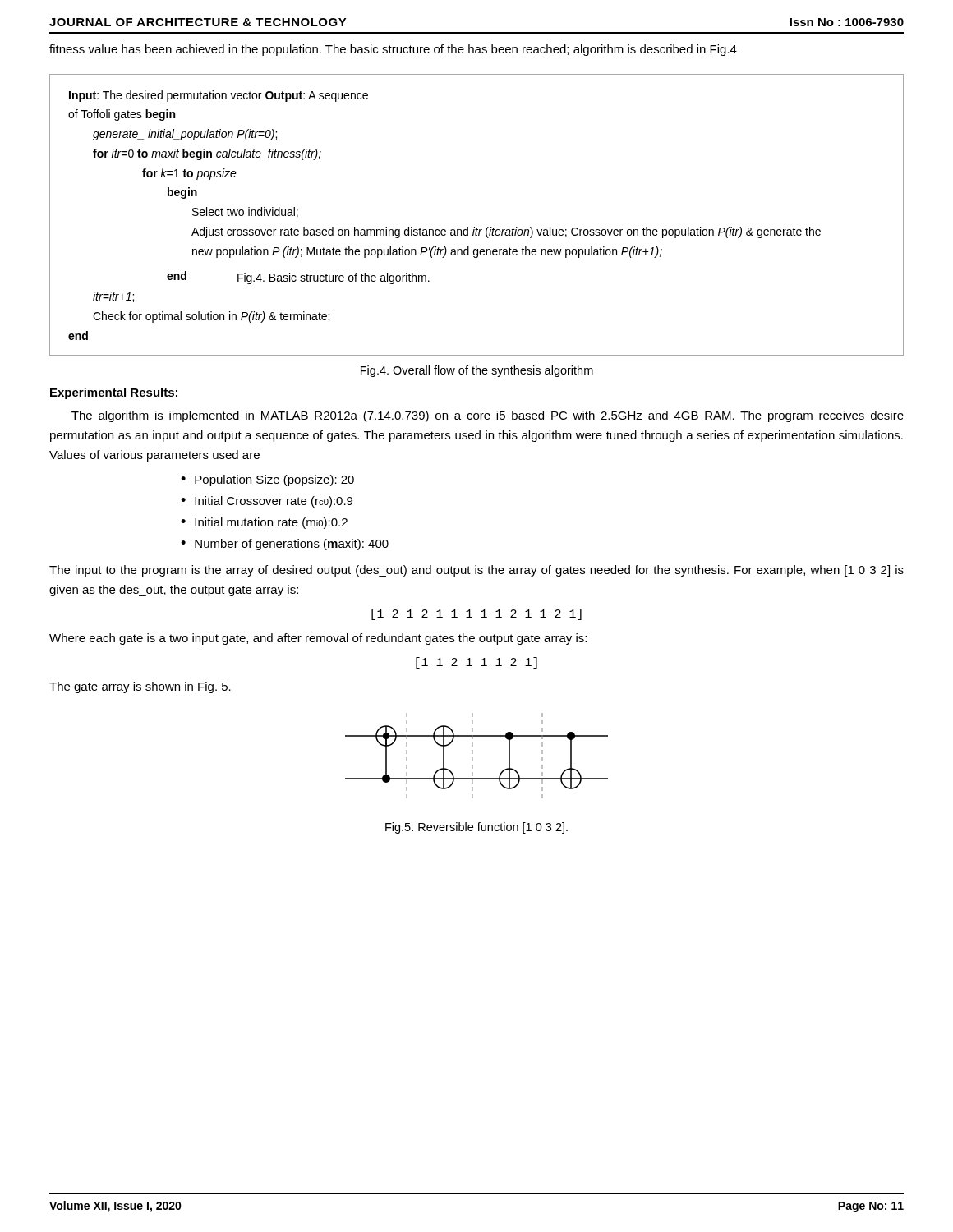Select the text starting "Fig.4. Overall flow"
Viewport: 953px width, 1232px height.
pyautogui.click(x=476, y=370)
